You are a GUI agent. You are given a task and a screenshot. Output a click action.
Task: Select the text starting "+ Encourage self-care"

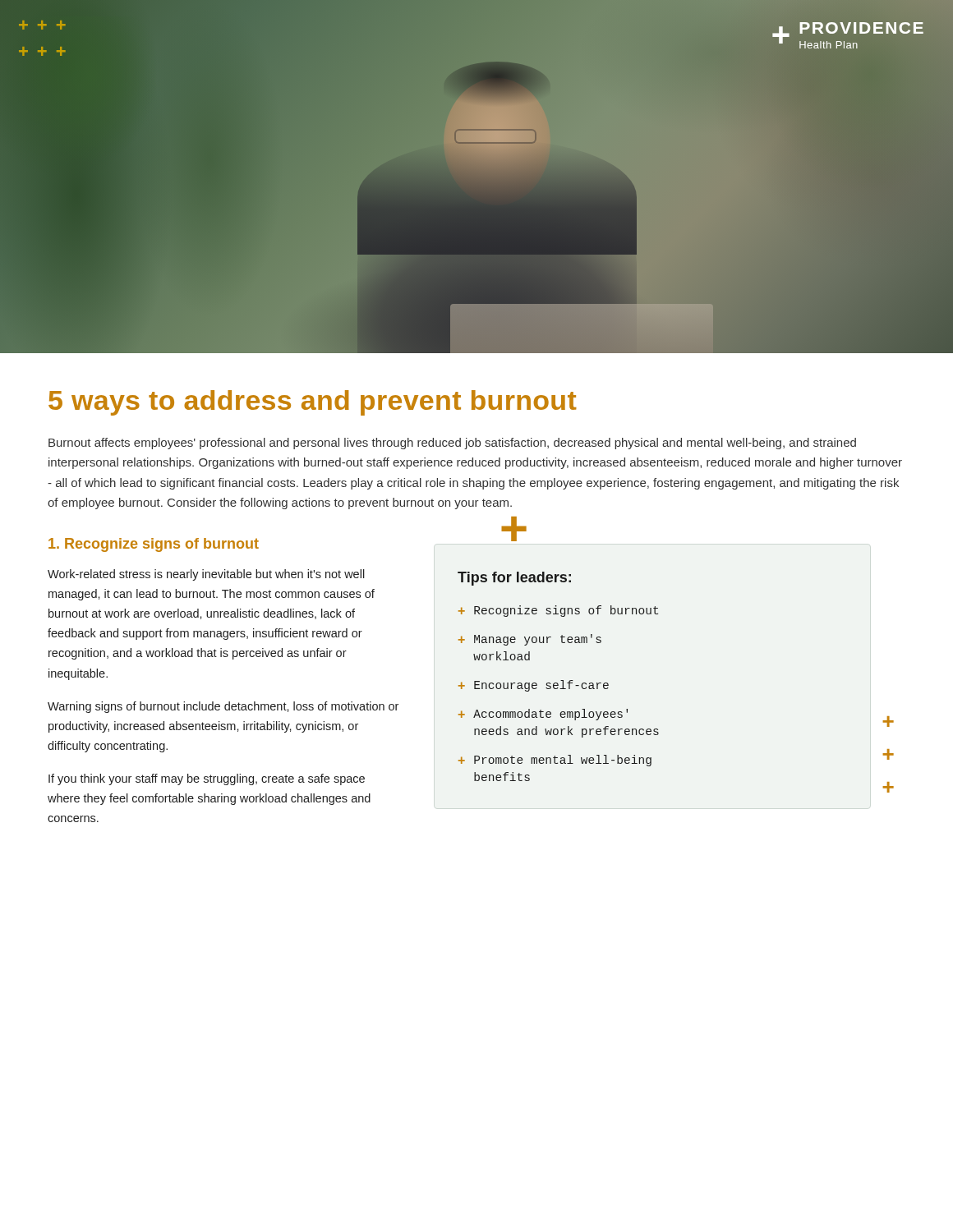click(x=533, y=686)
